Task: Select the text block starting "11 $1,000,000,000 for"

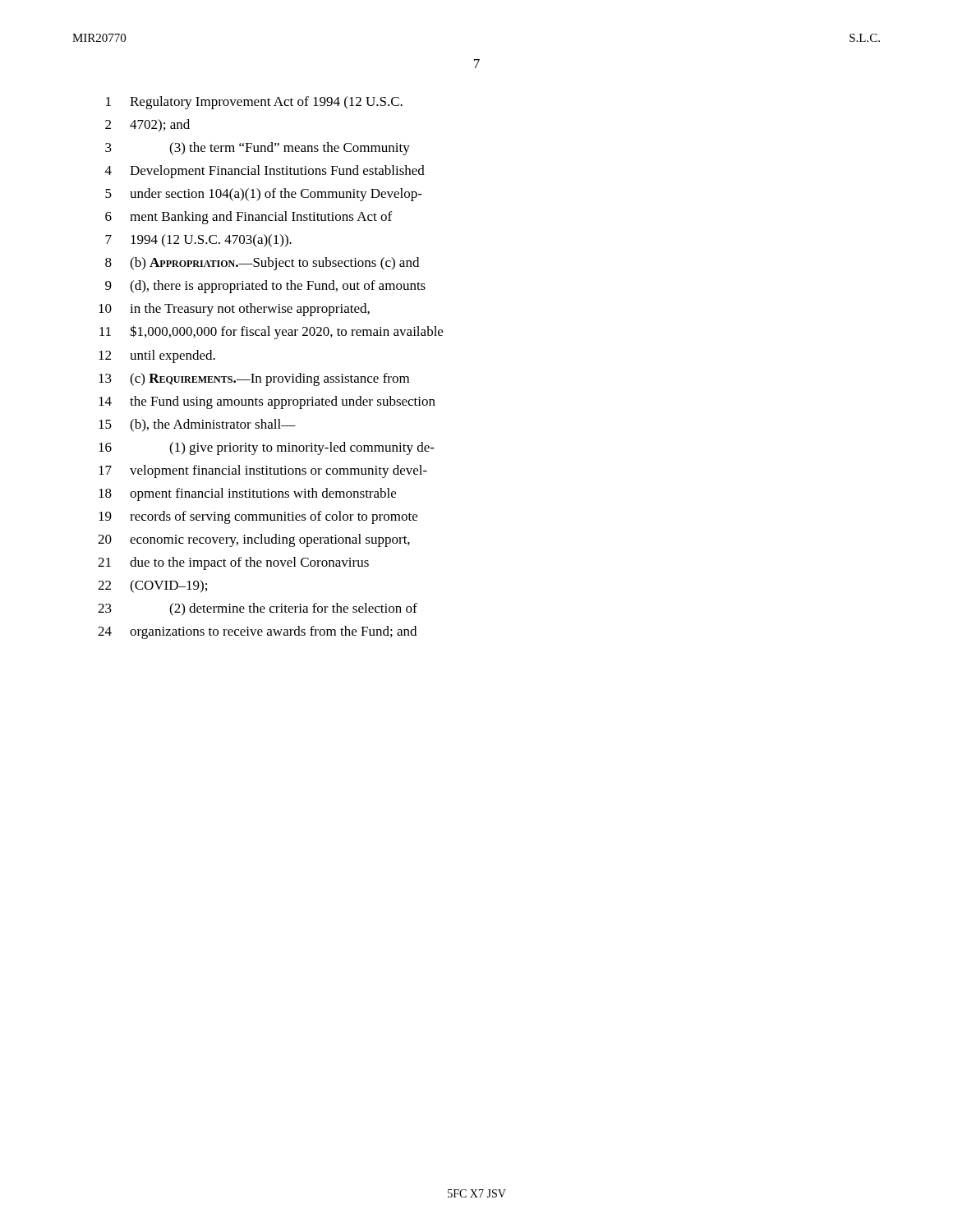Action: click(271, 332)
